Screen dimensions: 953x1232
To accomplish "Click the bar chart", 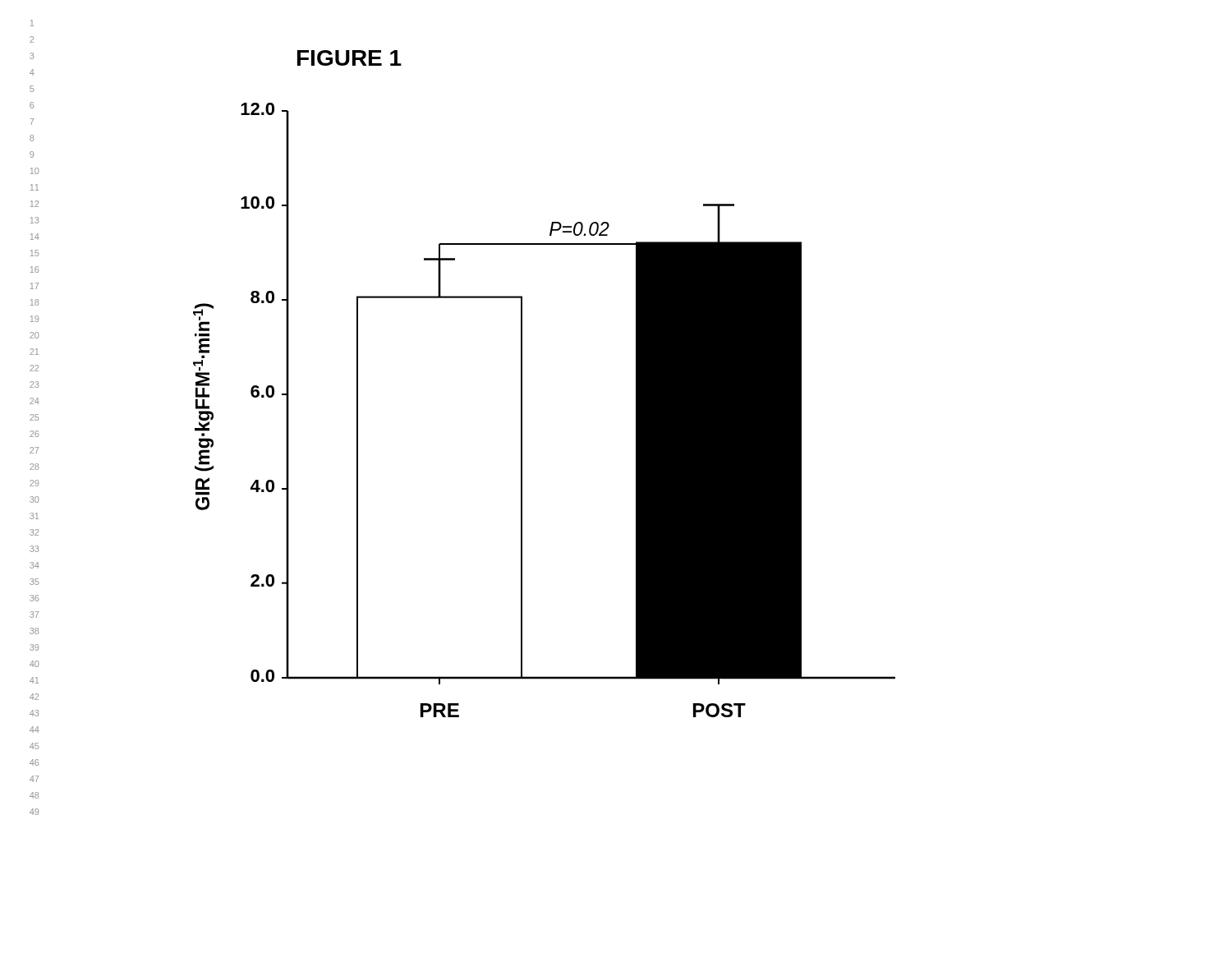I will 558,423.
